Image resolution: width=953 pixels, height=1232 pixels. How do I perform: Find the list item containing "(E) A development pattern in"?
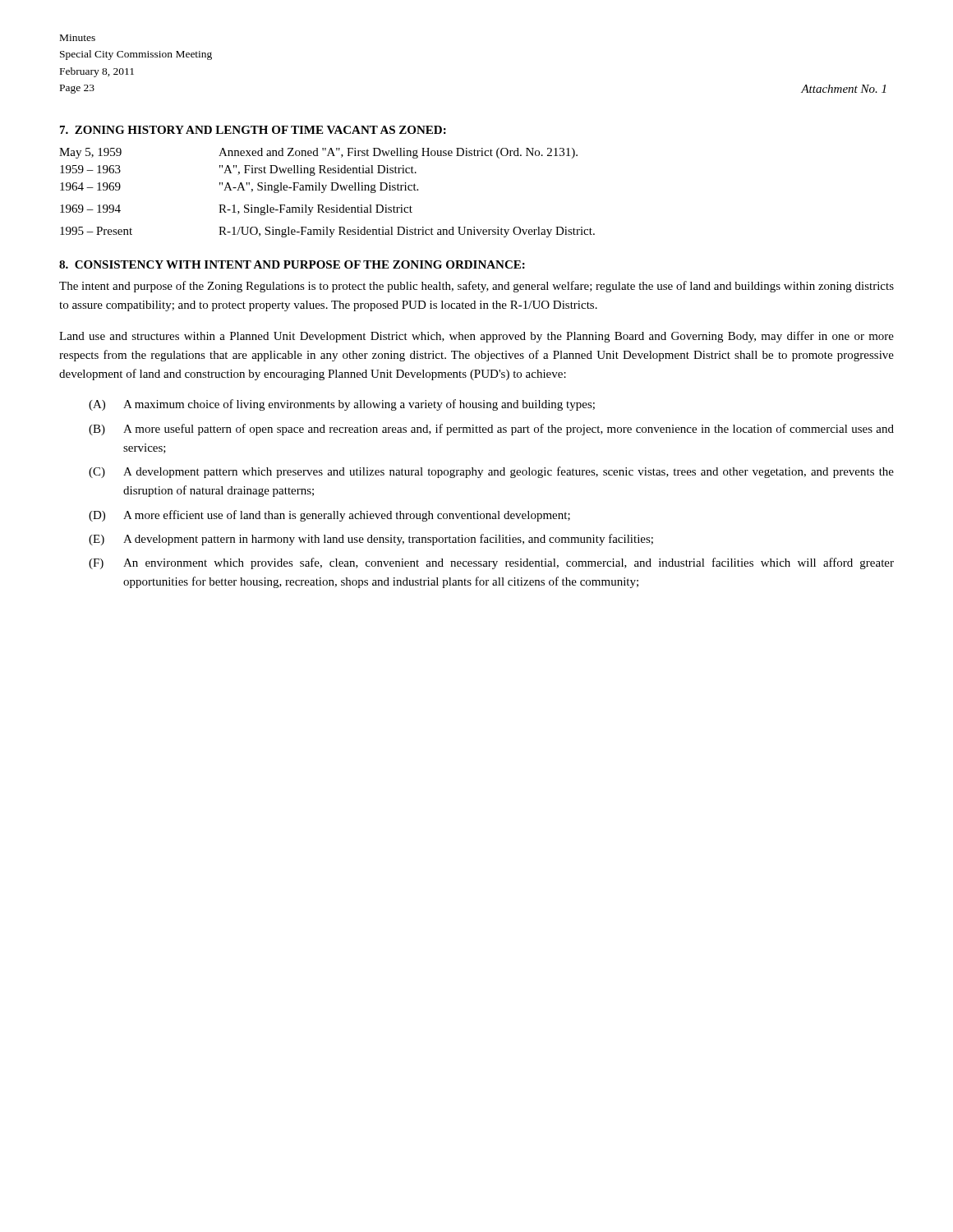coord(476,539)
